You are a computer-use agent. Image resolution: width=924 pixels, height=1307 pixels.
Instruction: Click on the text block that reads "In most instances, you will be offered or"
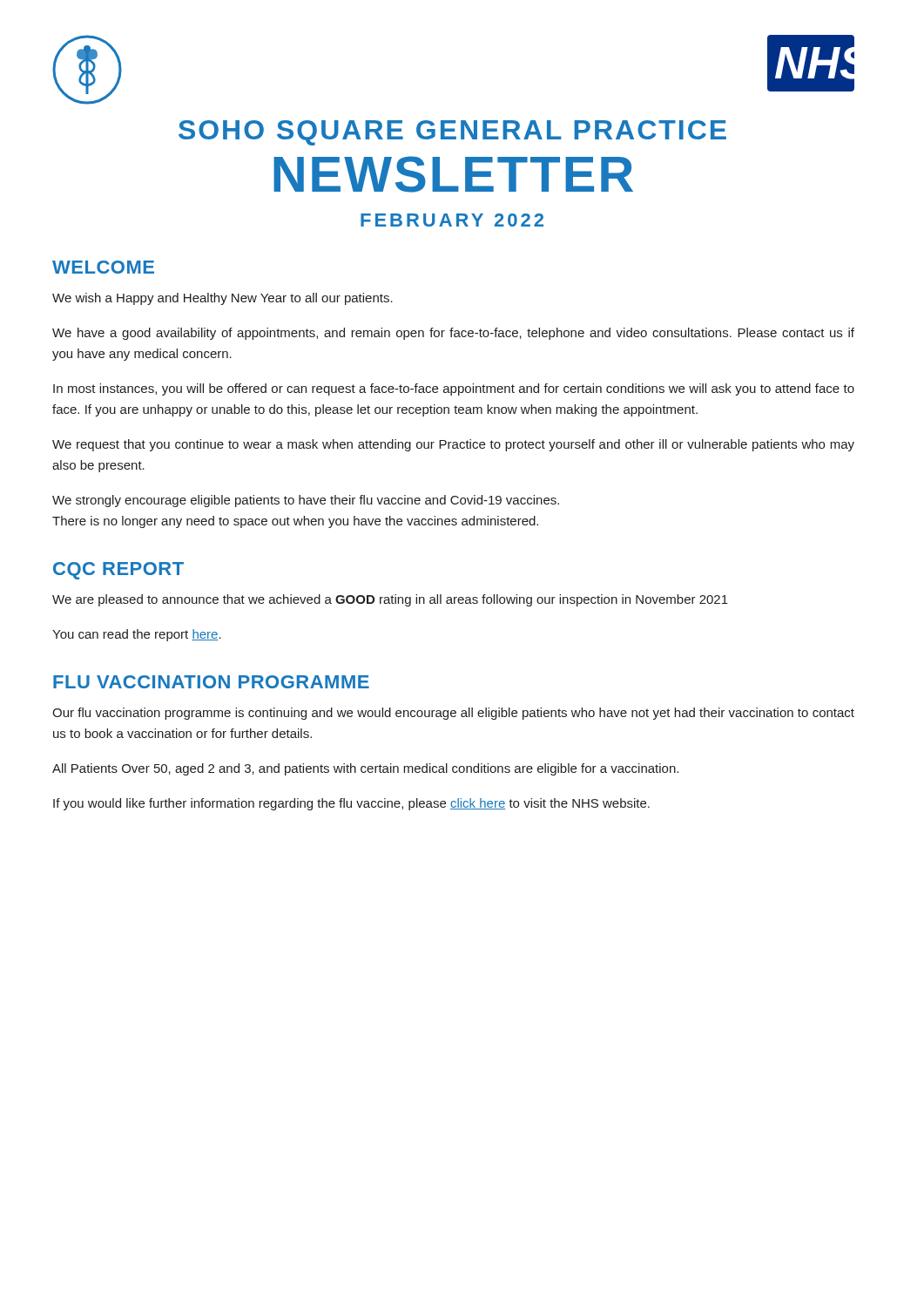[x=453, y=399]
